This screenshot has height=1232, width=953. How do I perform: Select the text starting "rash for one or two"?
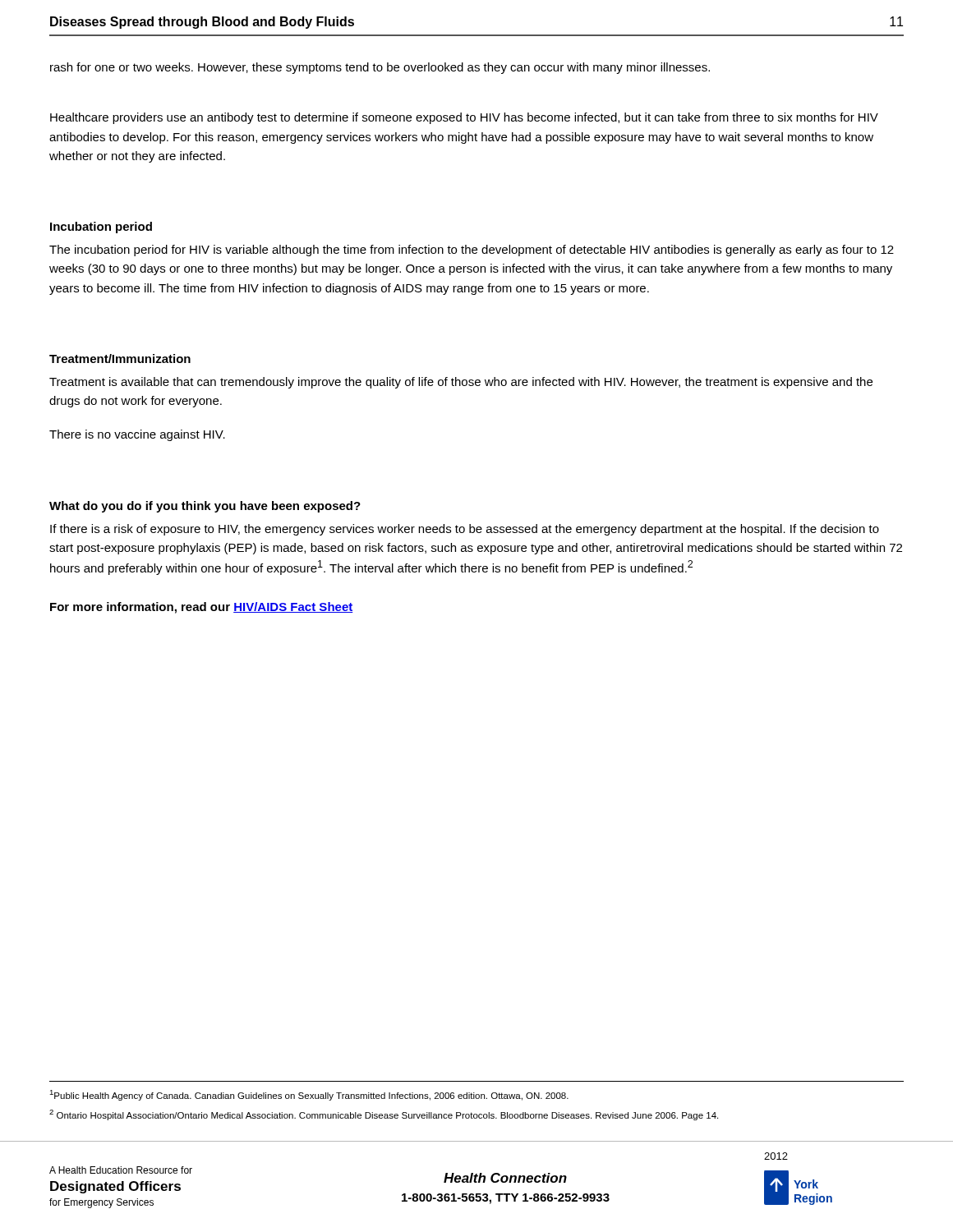click(x=380, y=67)
